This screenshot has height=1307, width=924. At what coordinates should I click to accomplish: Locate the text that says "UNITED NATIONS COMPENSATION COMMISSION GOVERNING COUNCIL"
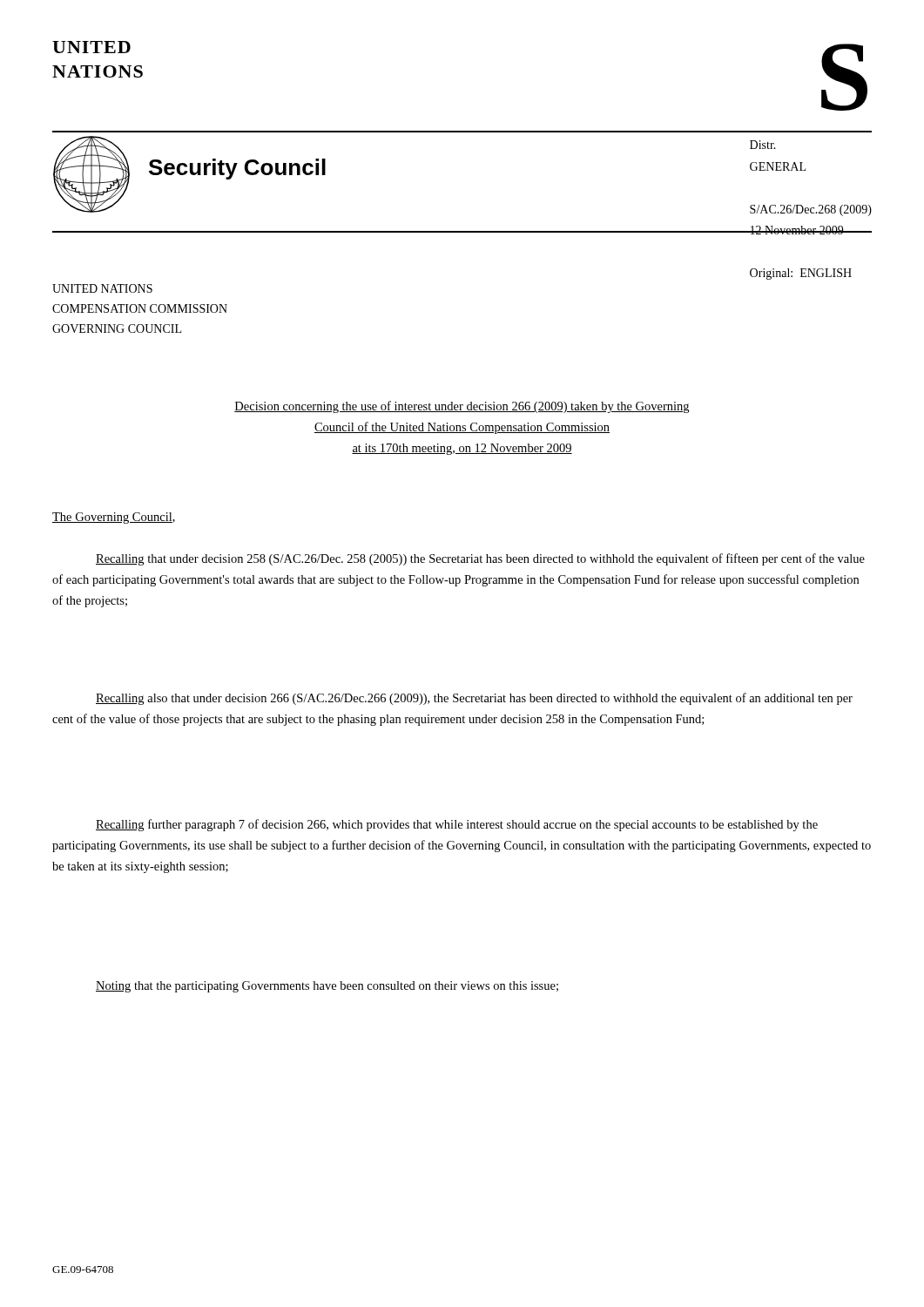click(x=140, y=309)
